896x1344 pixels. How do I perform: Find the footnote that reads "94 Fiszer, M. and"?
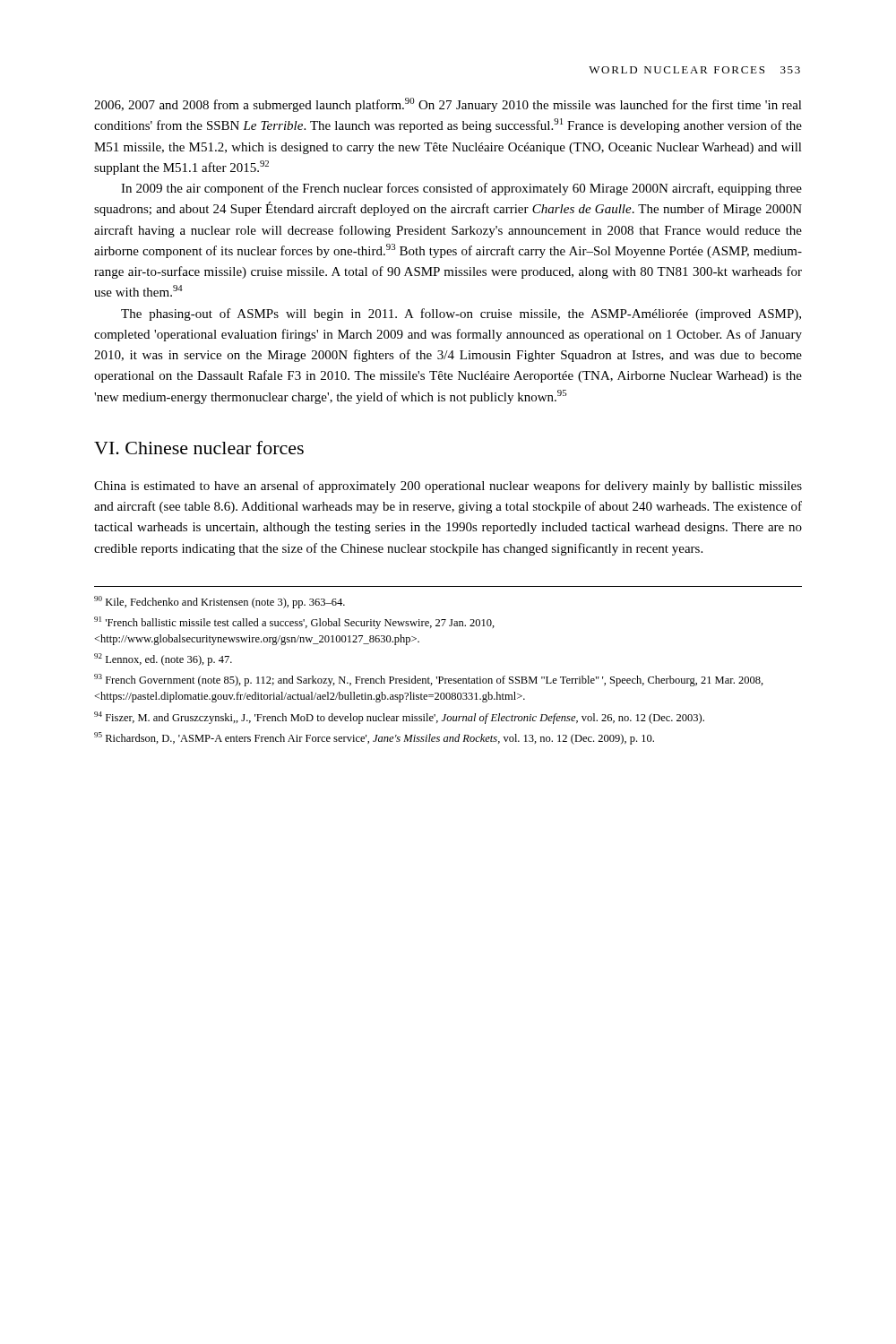(400, 716)
